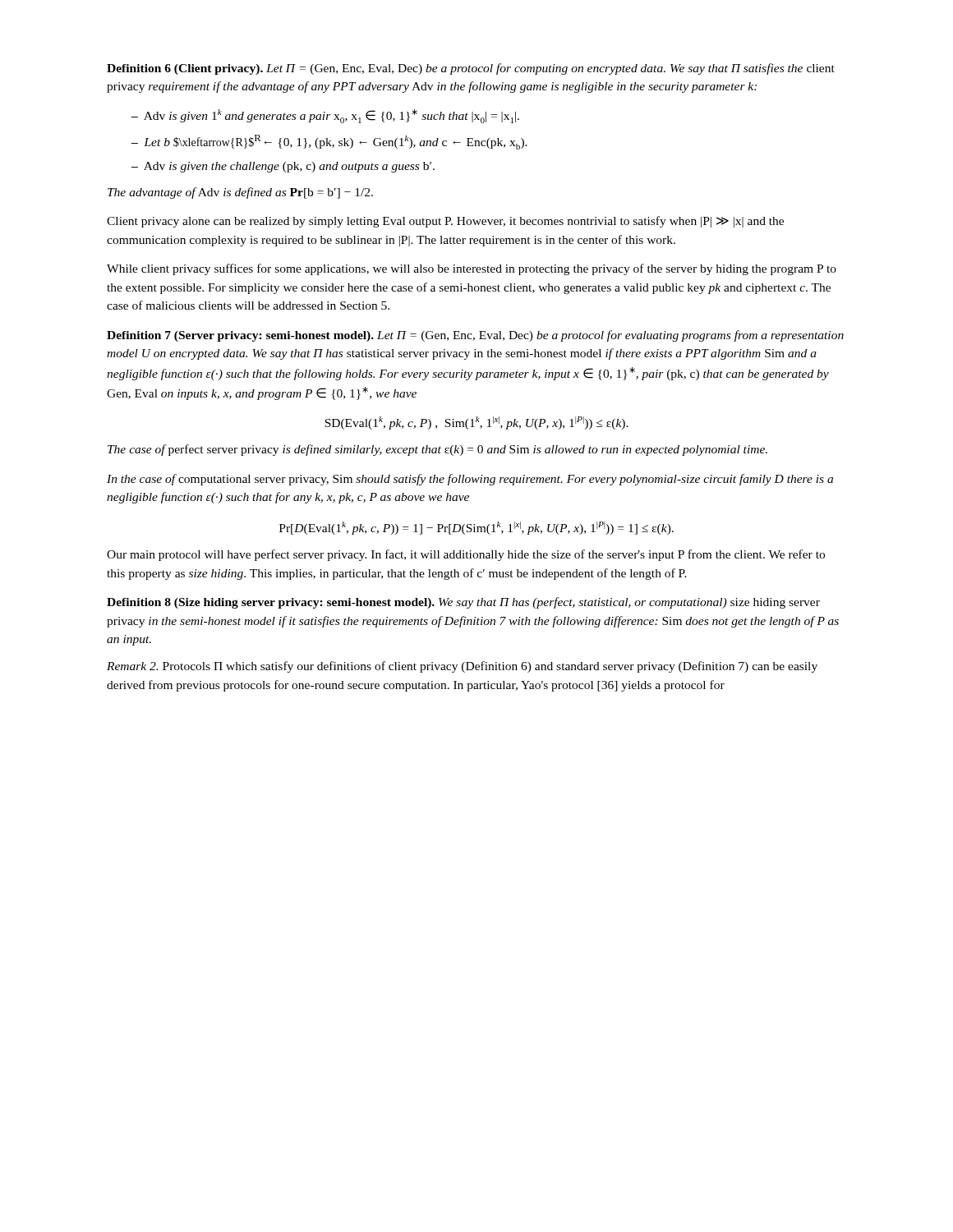Point to the text block starting "Our main protocol will have"
This screenshot has width=953, height=1232.
tap(466, 563)
